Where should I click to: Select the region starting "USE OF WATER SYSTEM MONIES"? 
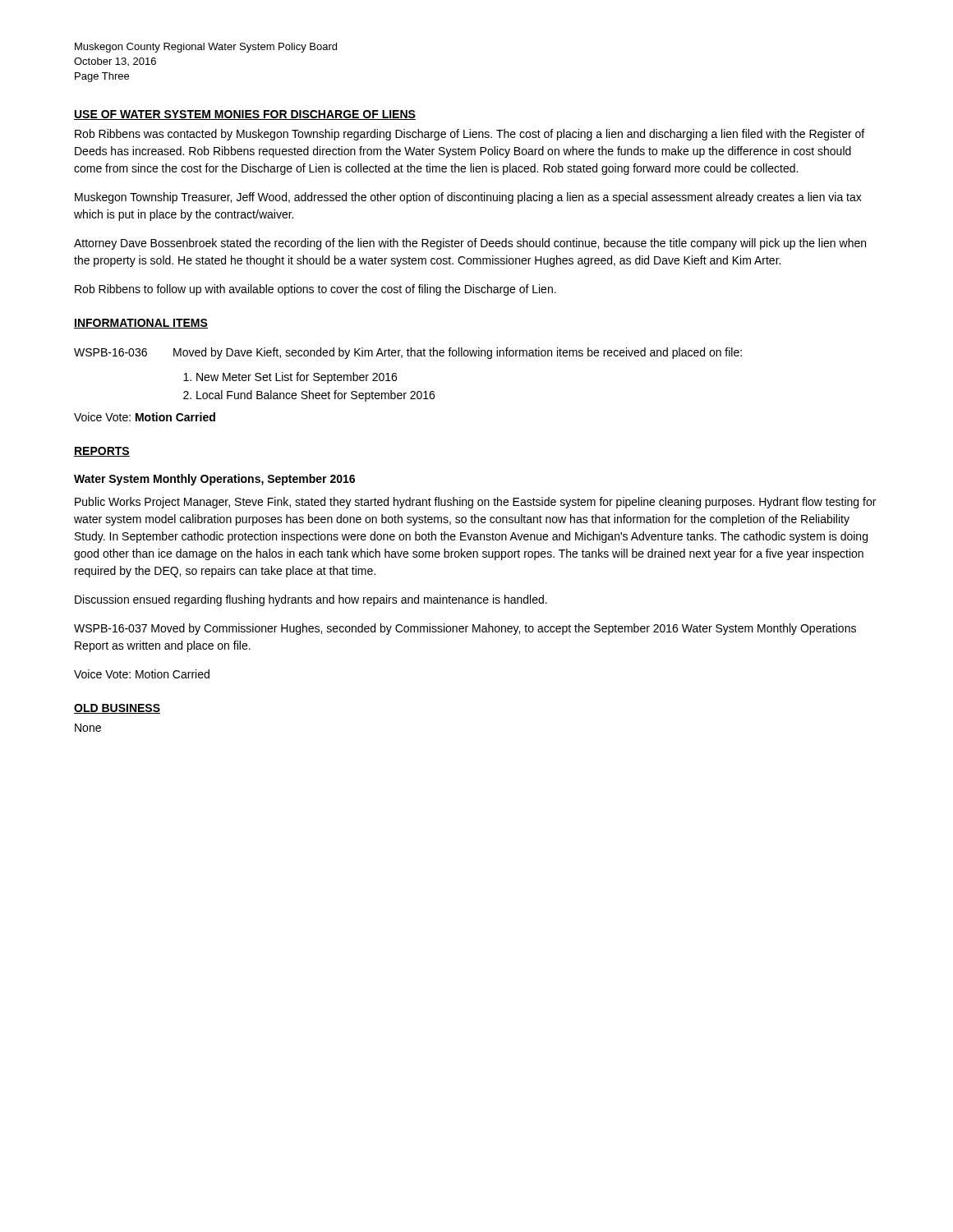click(245, 114)
